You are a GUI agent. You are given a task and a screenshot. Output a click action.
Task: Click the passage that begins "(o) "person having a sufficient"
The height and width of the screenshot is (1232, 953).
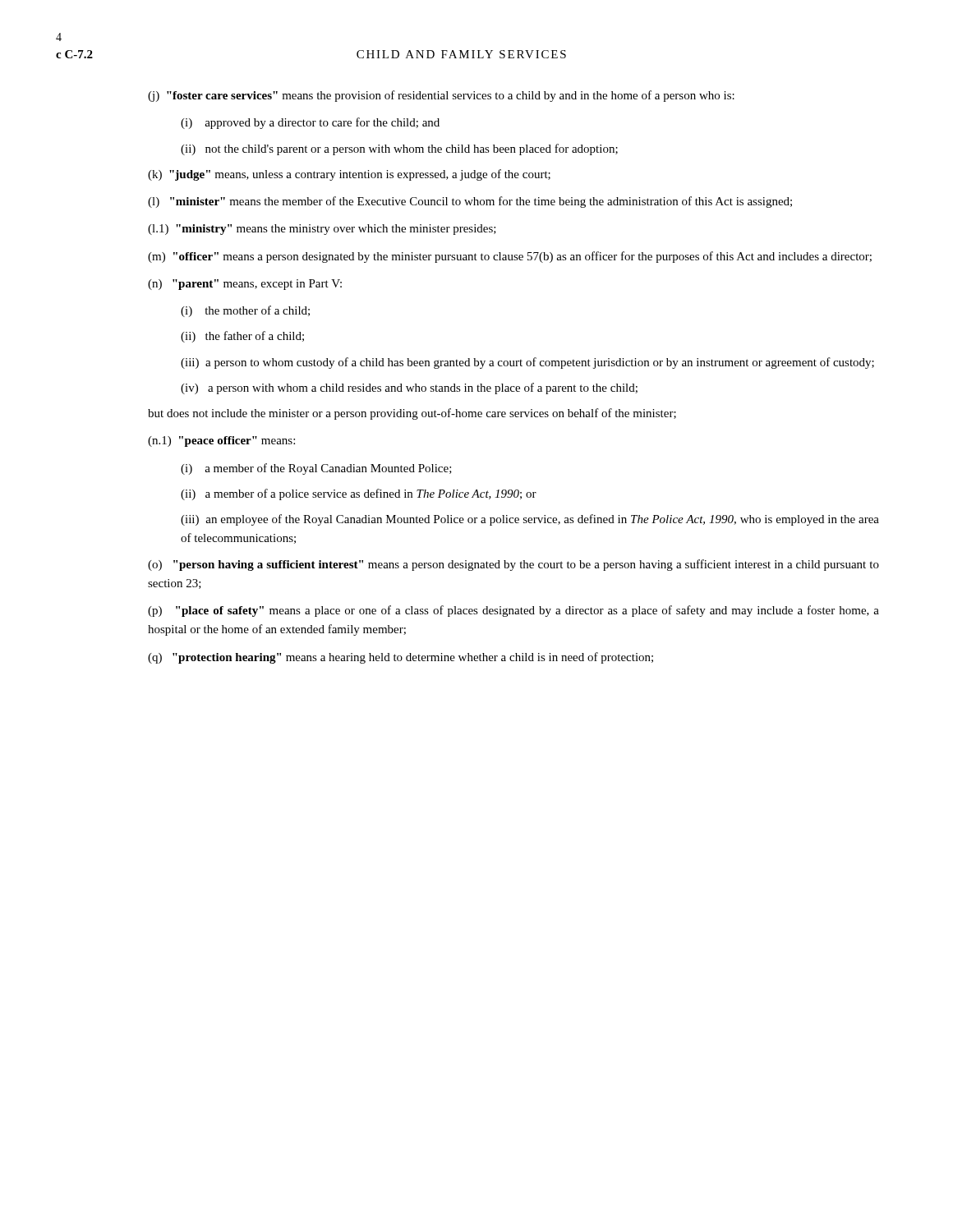(513, 573)
